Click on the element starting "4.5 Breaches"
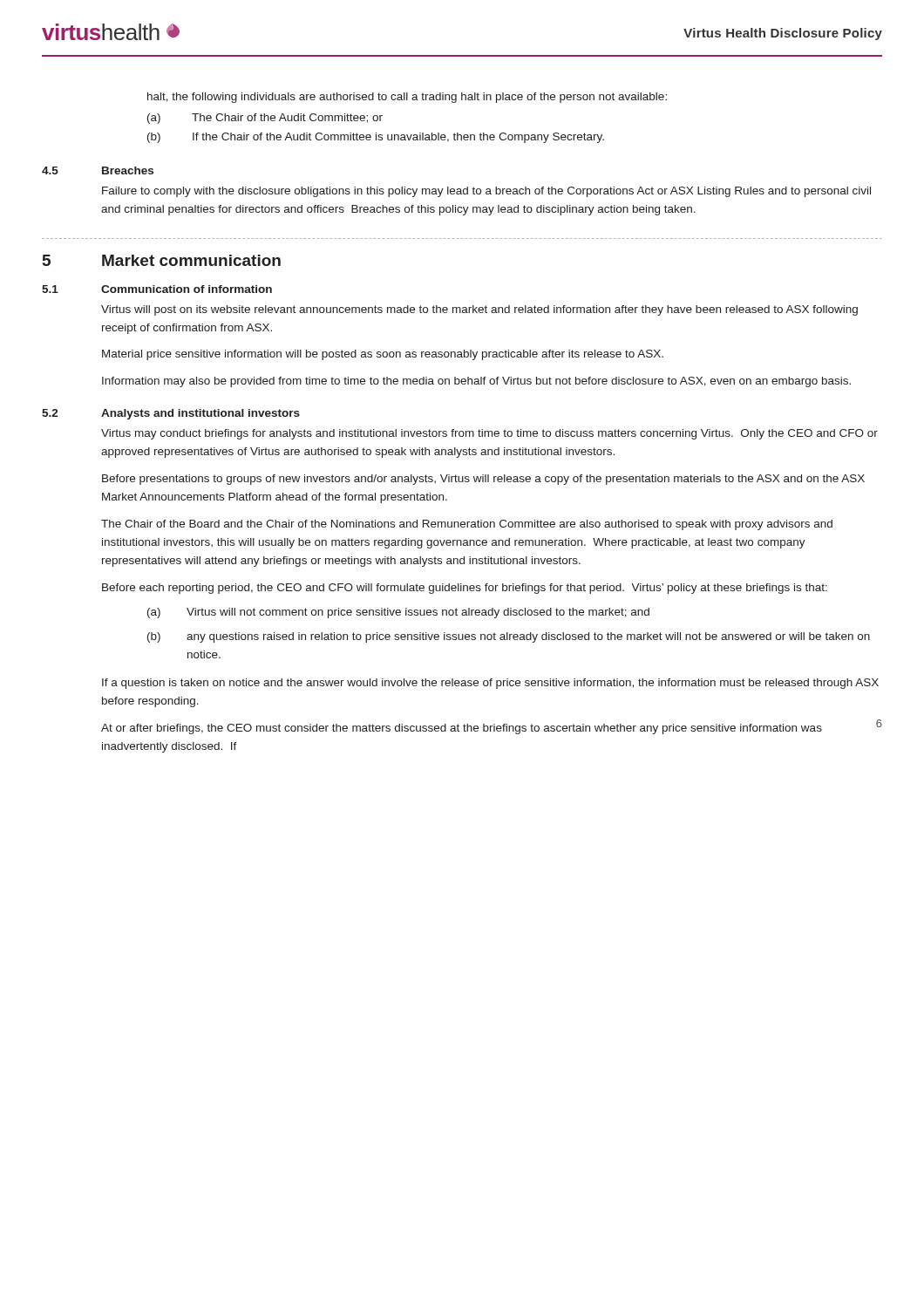 click(98, 170)
